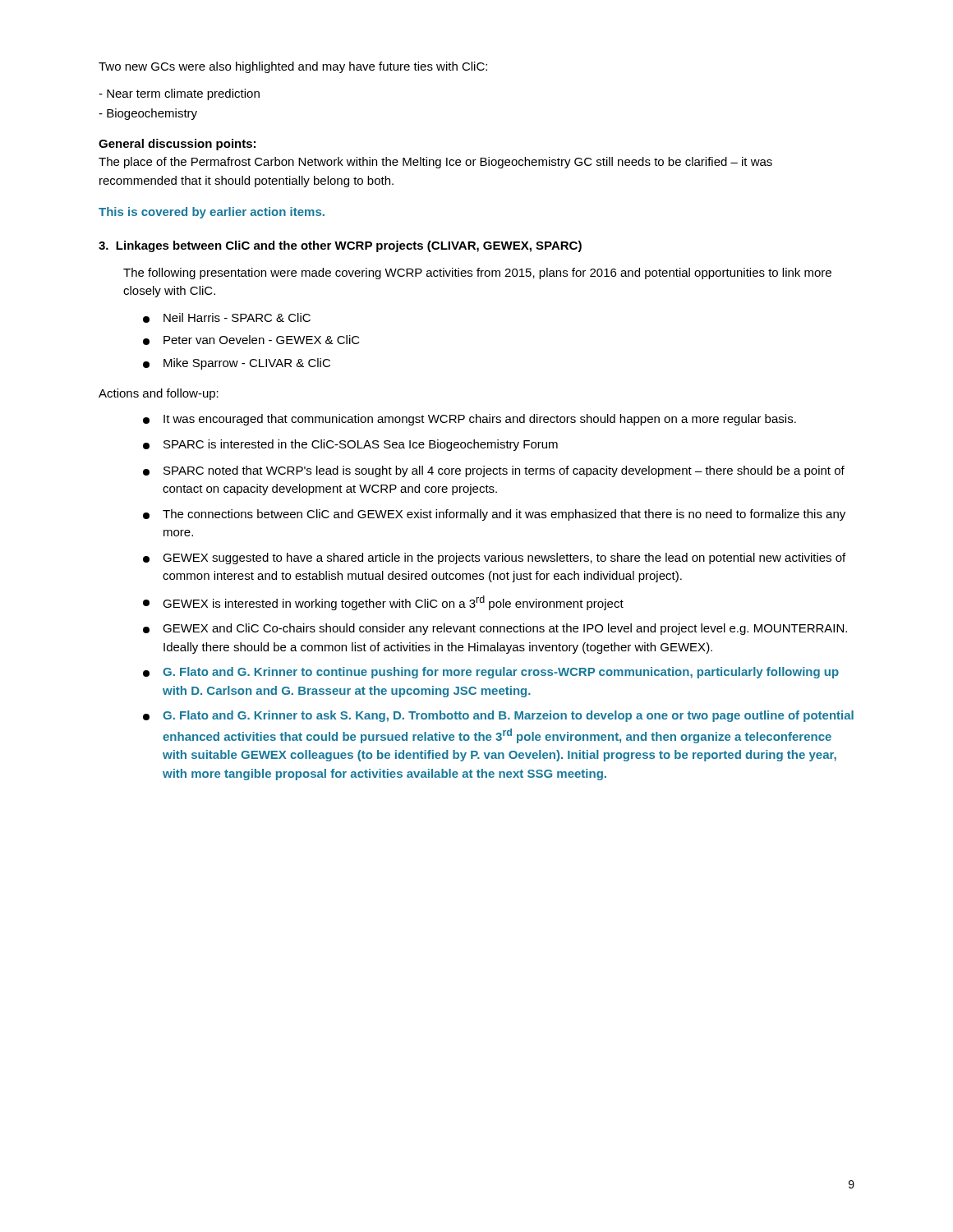Locate the text block with the text "General discussion points: The place"
Screen dimensions: 1232x953
tap(436, 161)
